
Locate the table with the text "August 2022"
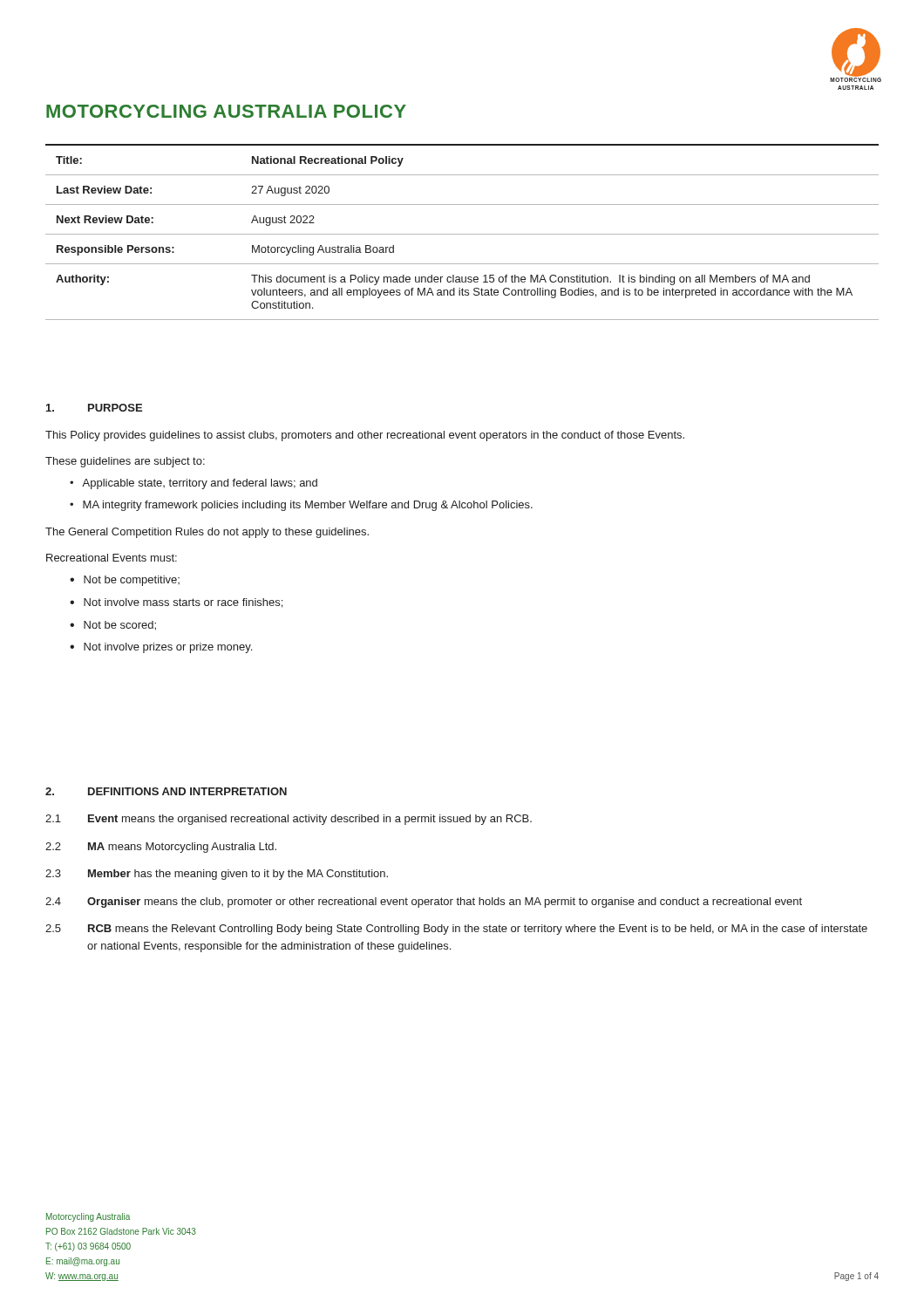pyautogui.click(x=462, y=232)
